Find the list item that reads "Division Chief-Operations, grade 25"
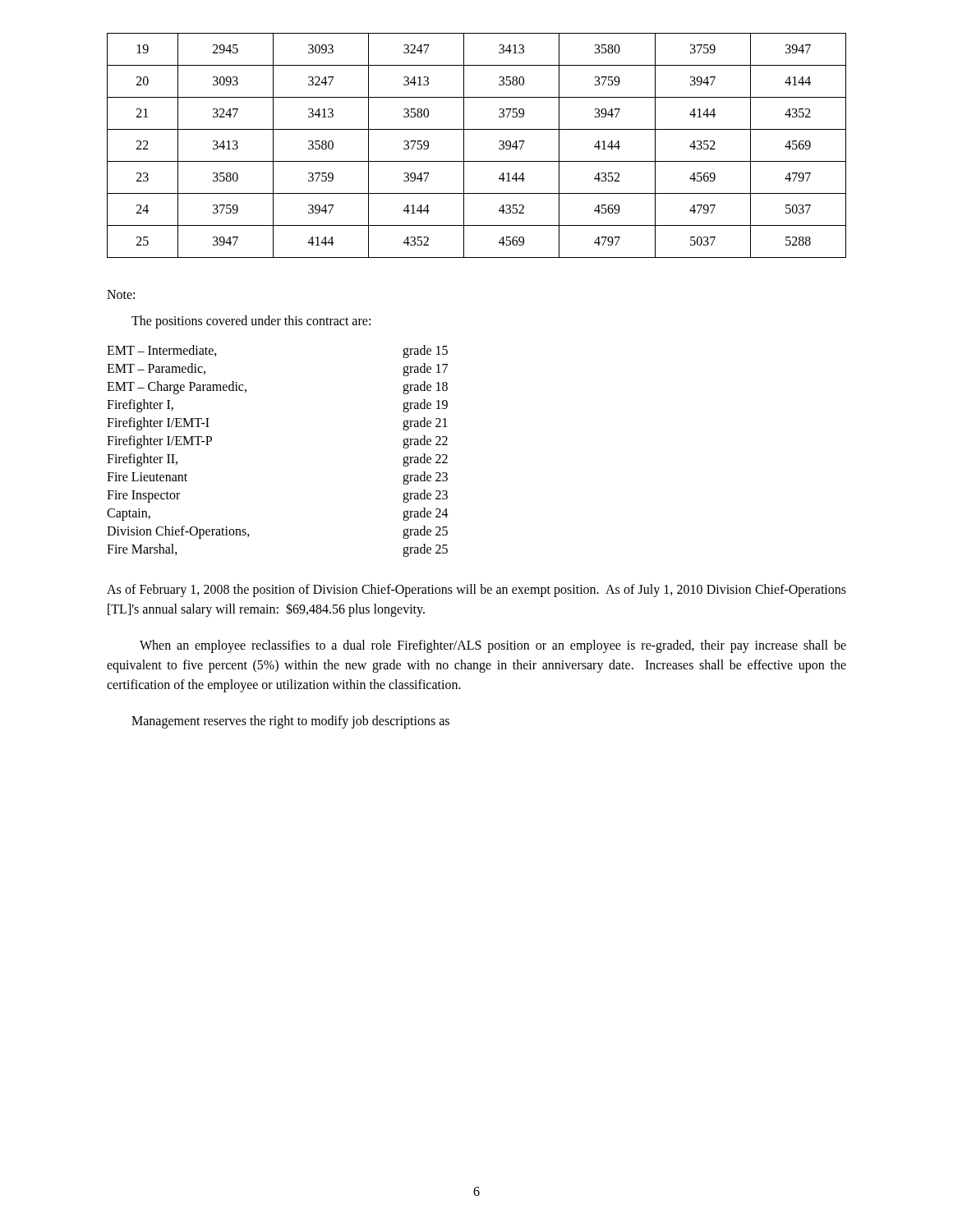953x1232 pixels. pos(177,532)
